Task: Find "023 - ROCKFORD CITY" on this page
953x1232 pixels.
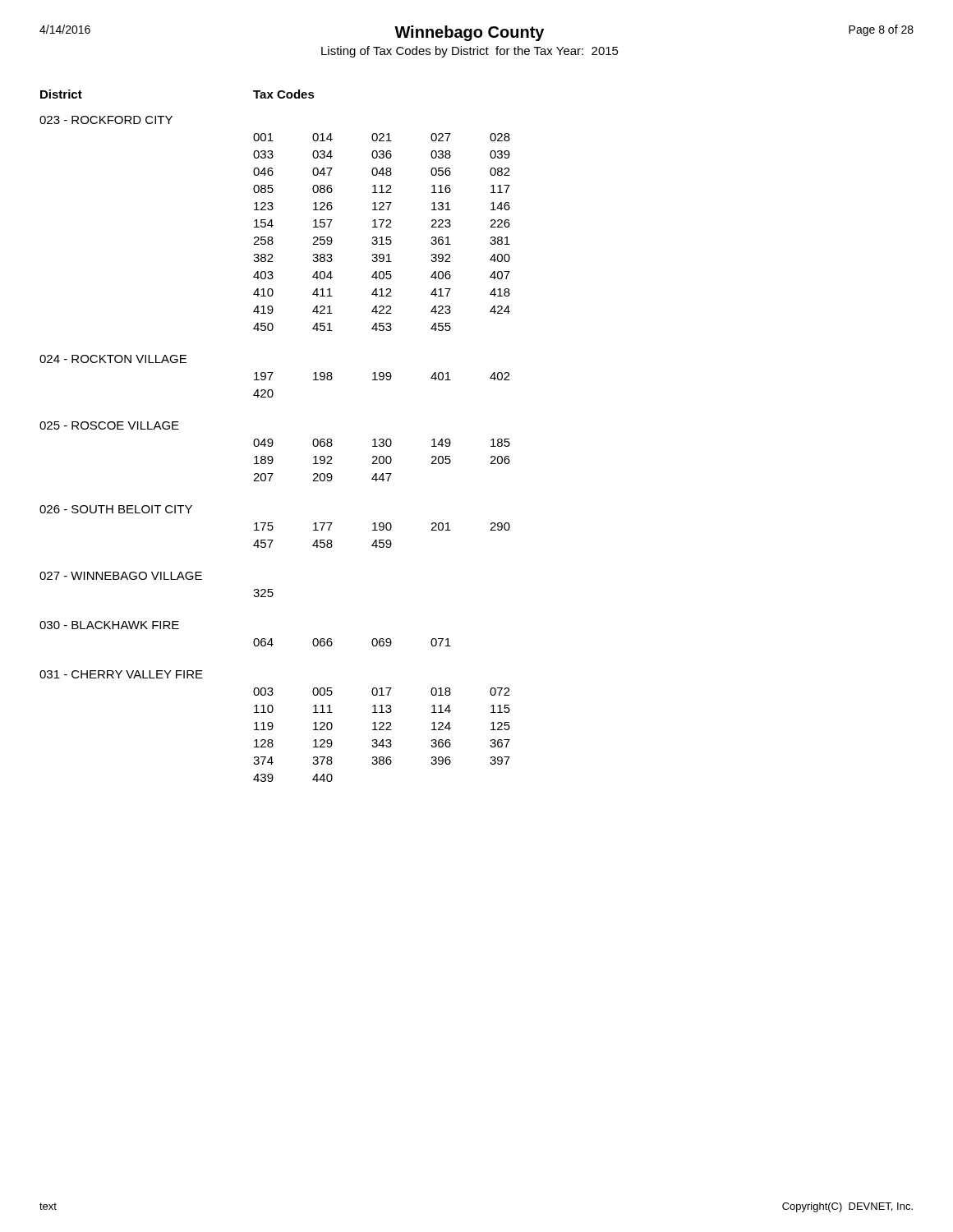Action: coord(106,120)
